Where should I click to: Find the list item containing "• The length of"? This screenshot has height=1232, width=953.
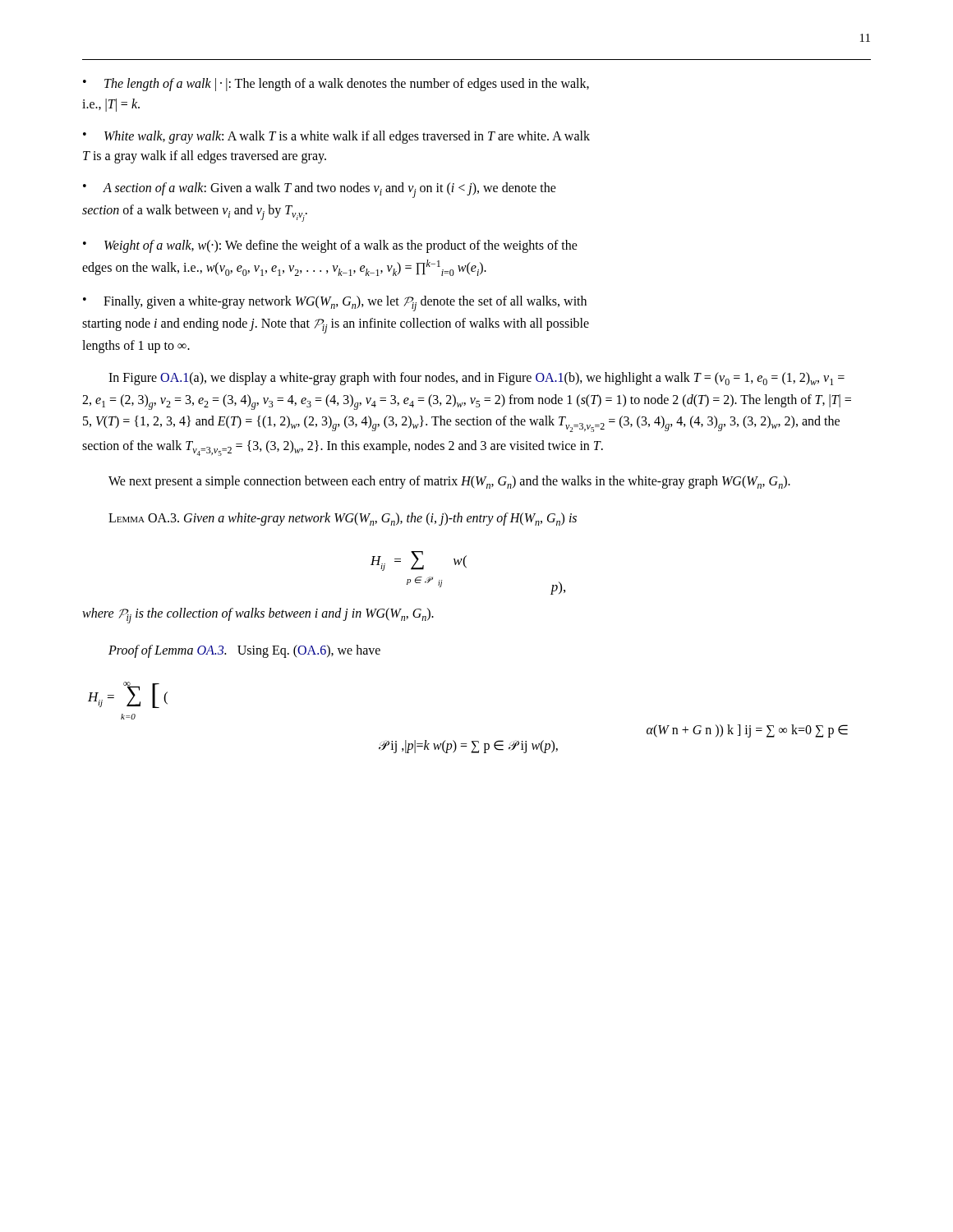(468, 94)
